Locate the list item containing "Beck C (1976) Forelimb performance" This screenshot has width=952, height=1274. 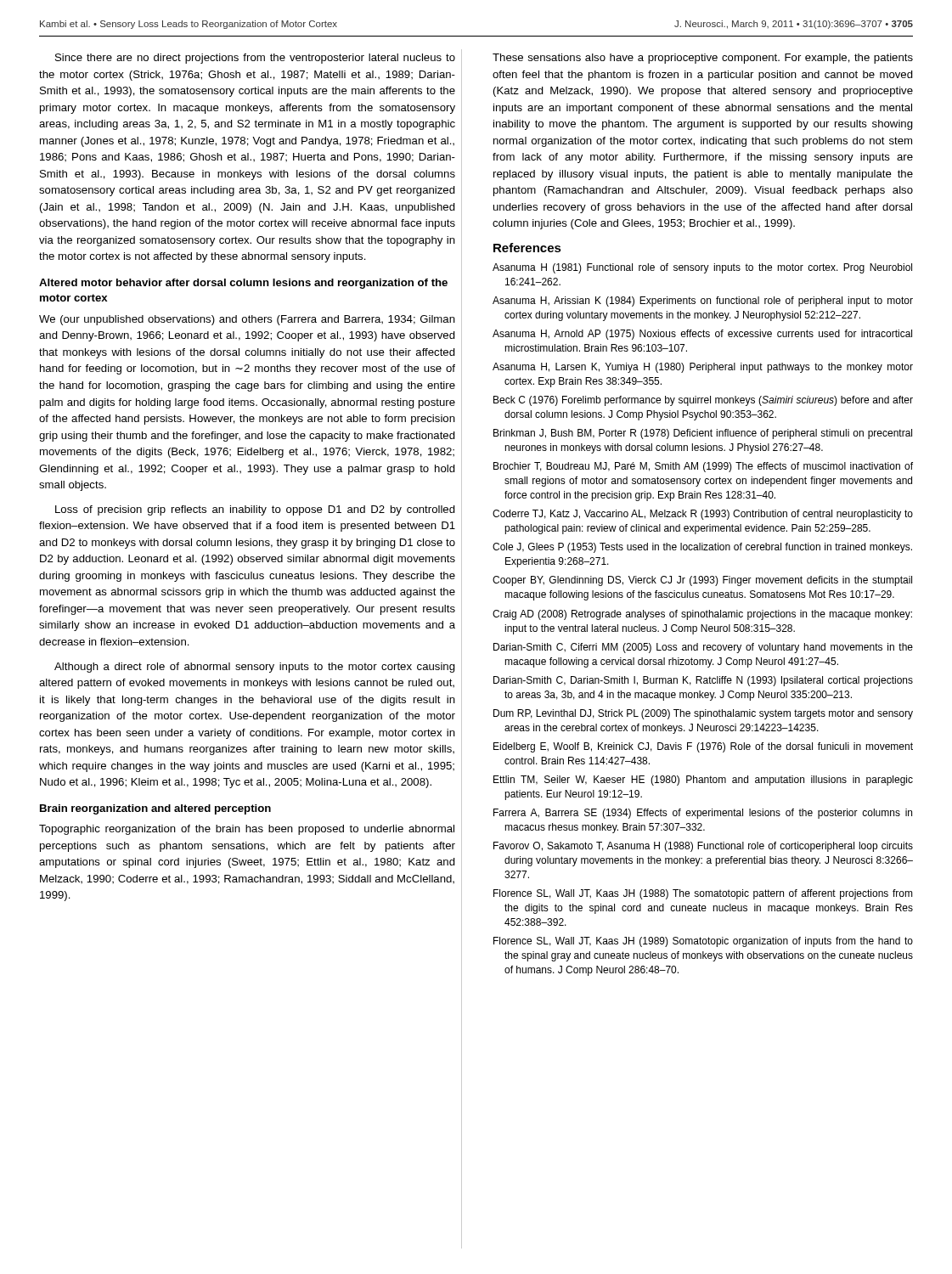tap(703, 408)
